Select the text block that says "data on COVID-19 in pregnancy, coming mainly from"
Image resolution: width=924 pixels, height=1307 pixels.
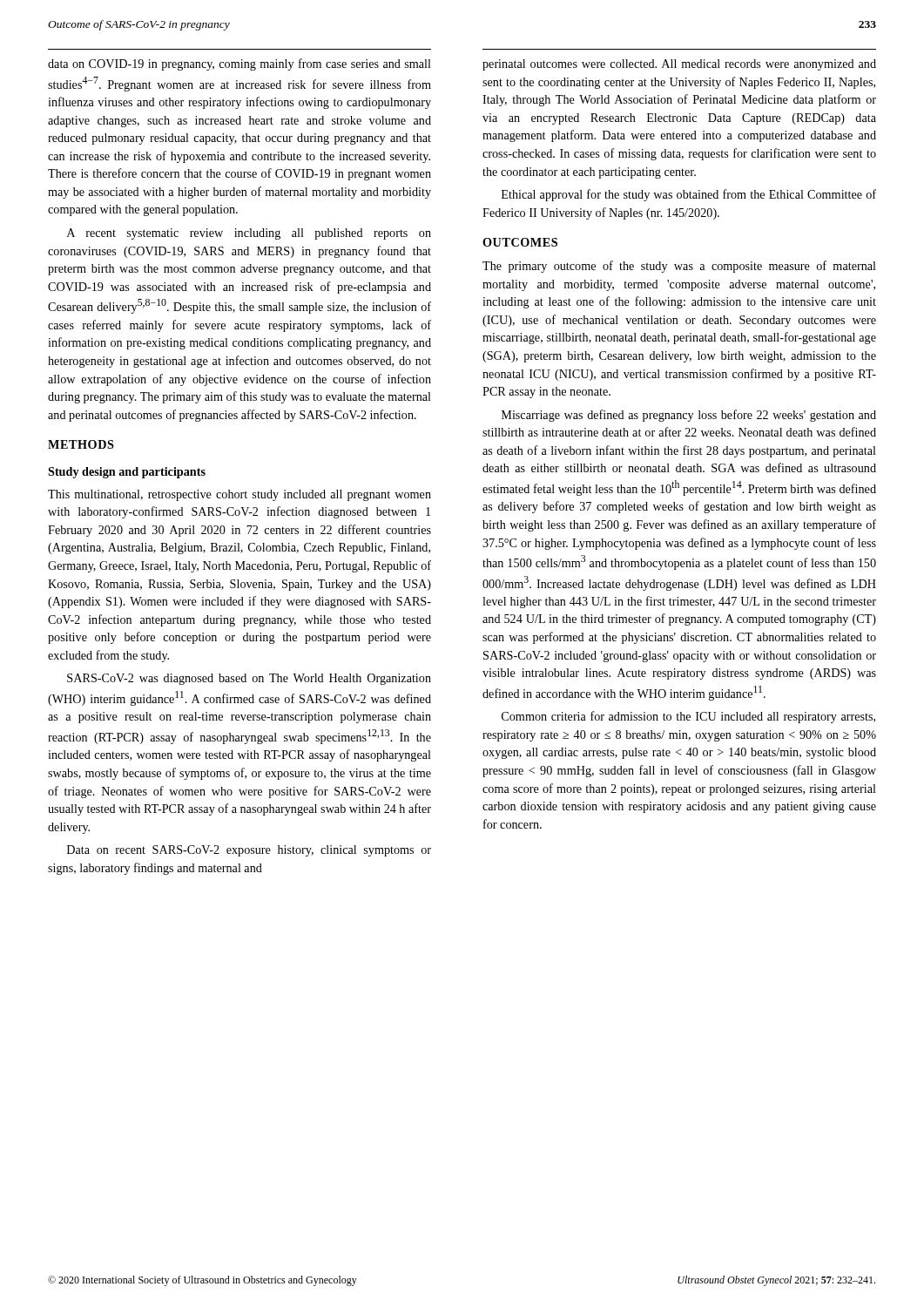239,137
